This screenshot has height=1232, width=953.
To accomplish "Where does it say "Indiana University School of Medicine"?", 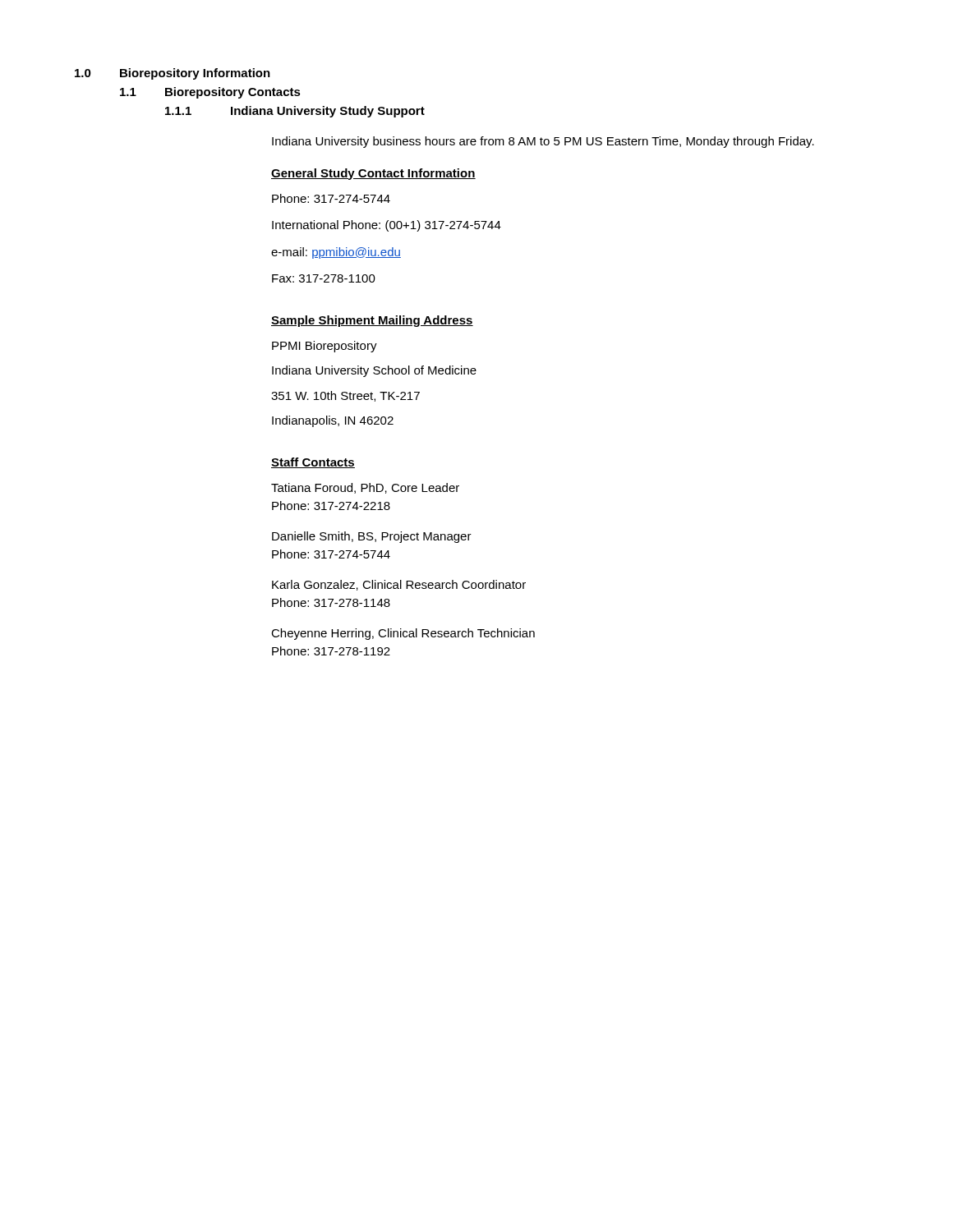I will tap(374, 370).
